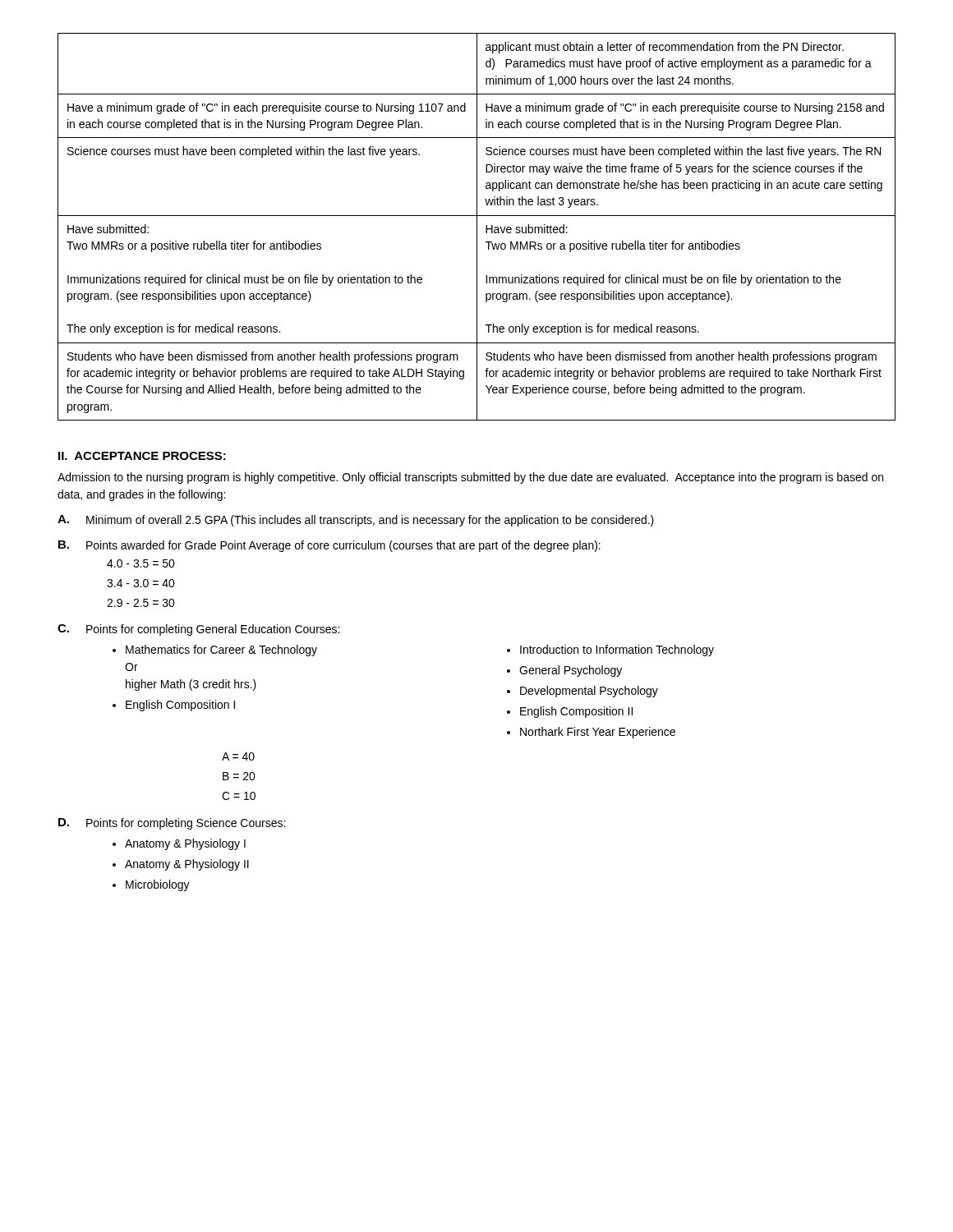Screen dimensions: 1232x953
Task: Find the table that mentions "Science courses must have been"
Action: click(476, 227)
